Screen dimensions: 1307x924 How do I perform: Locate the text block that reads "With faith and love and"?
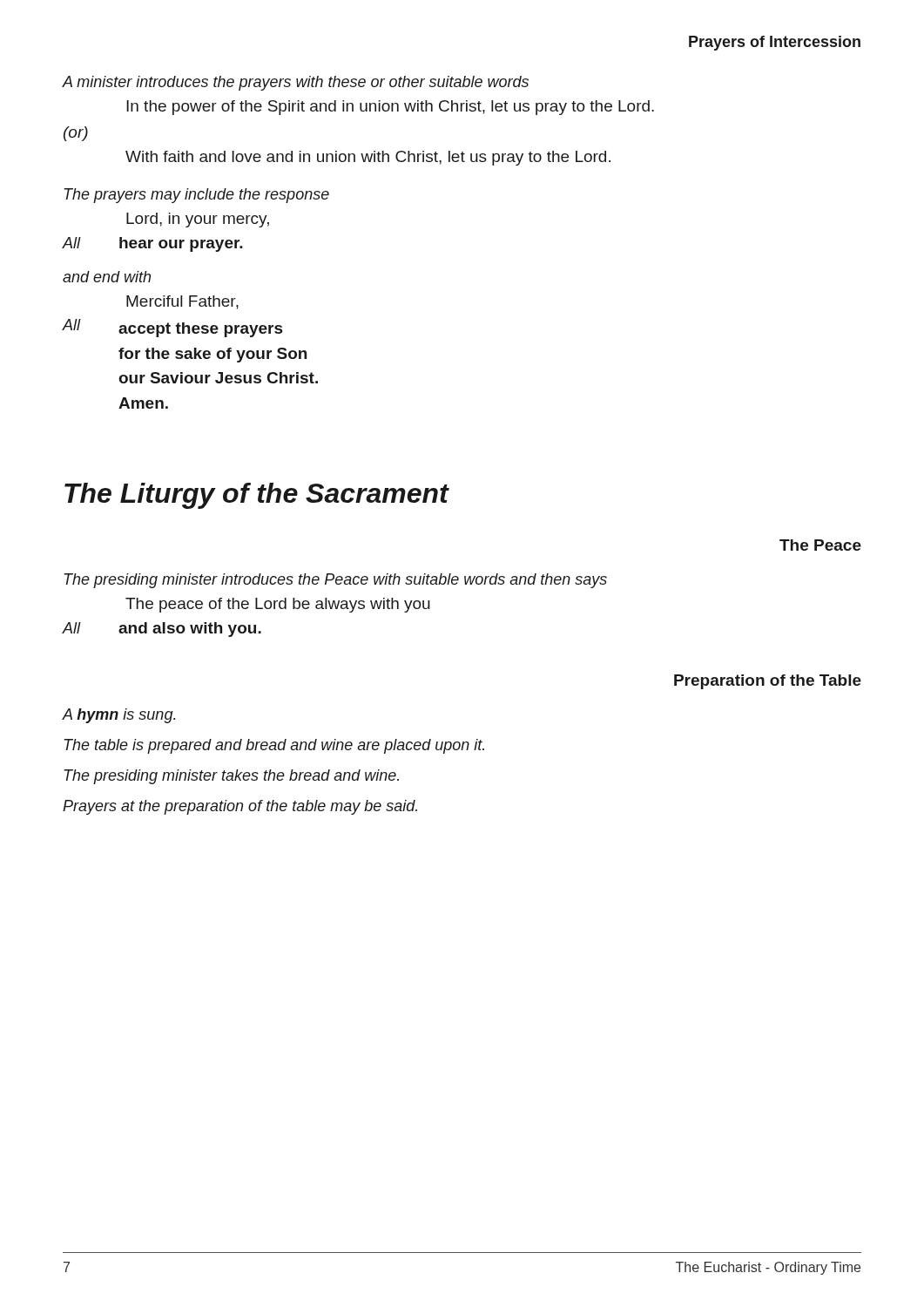click(369, 156)
